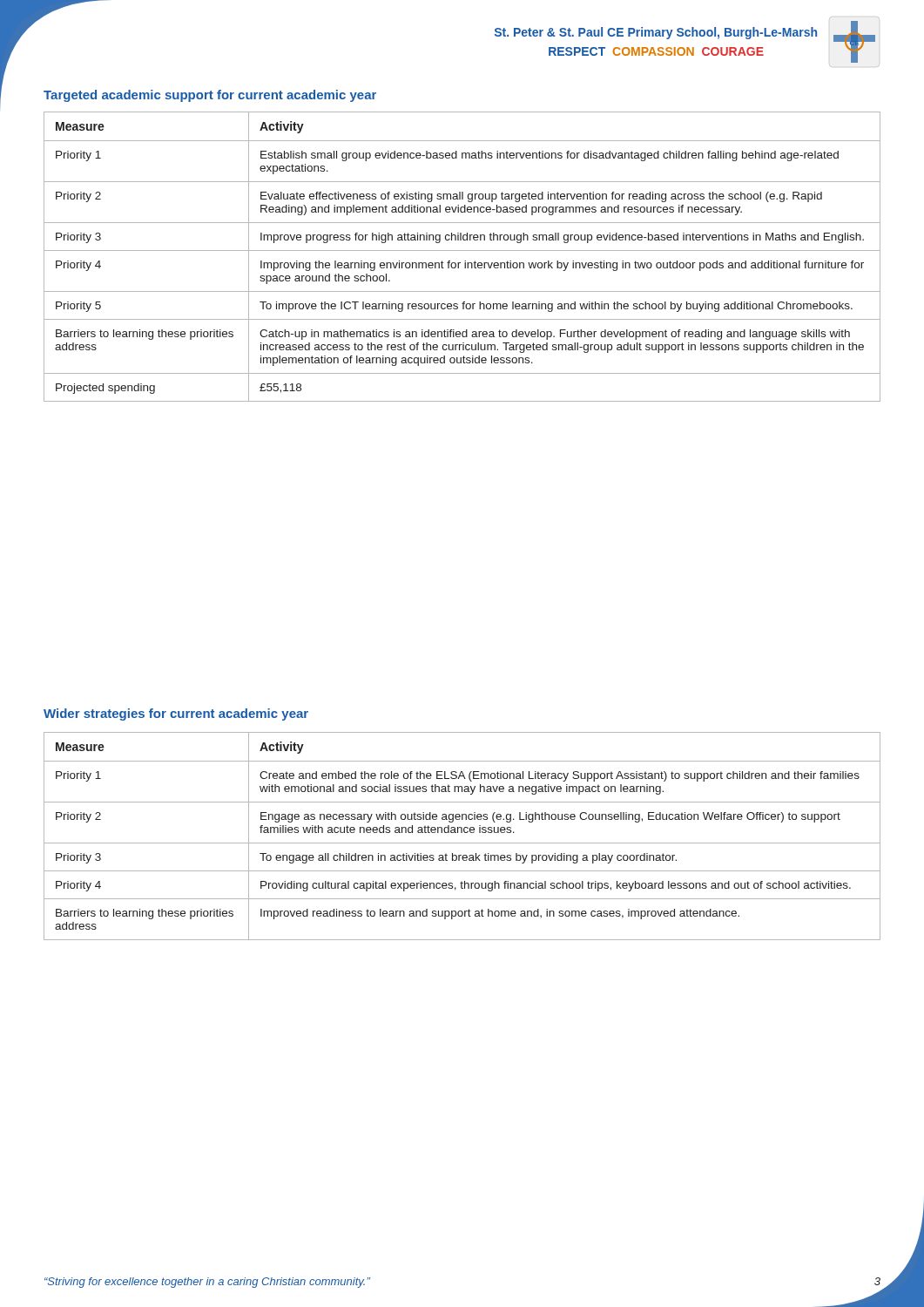Click on the passage starting "Wider strategies for current academic year"
This screenshot has height=1307, width=924.
[x=176, y=713]
